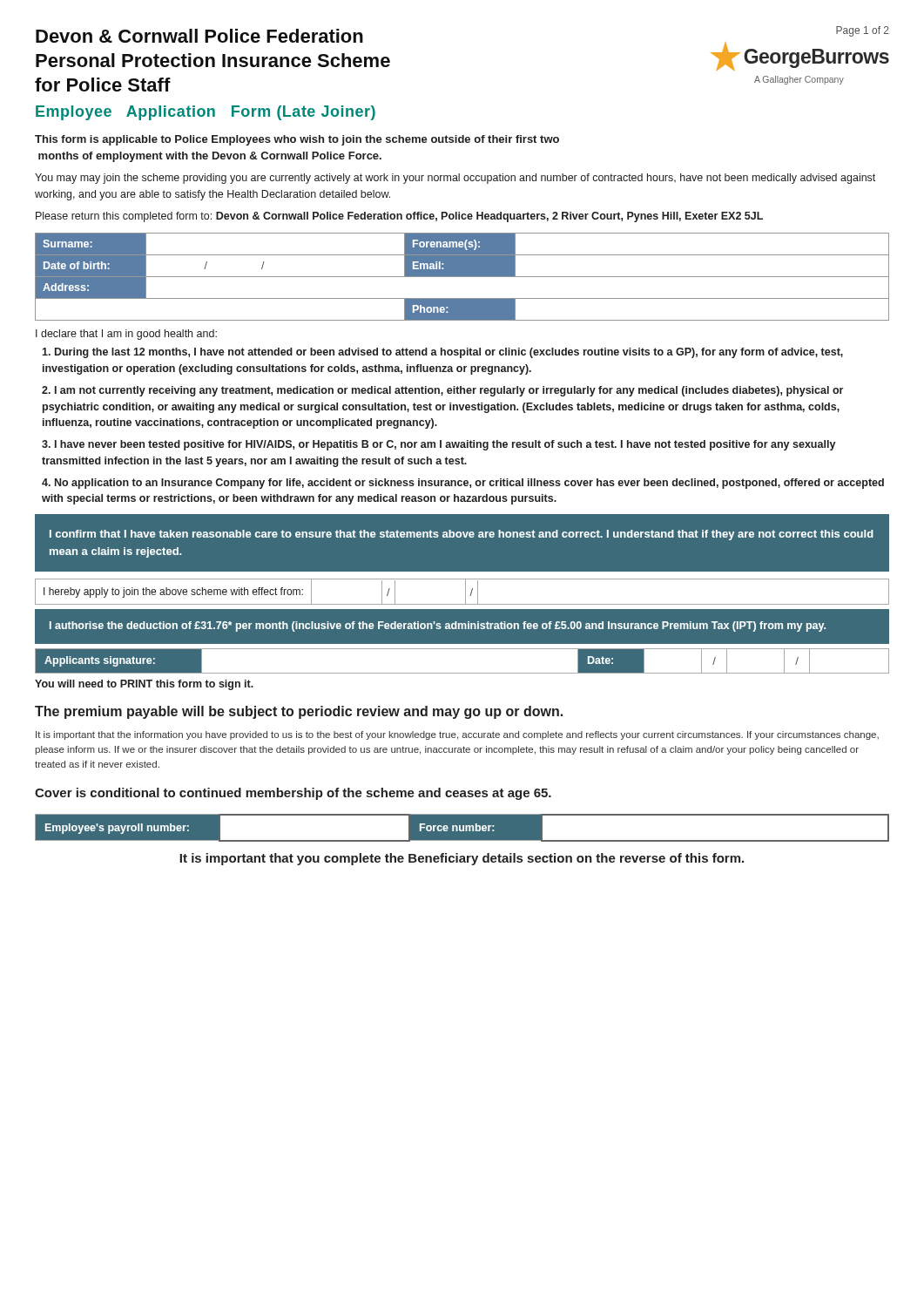The image size is (924, 1307).
Task: Point to the section header beginning "Cover is conditional to continued"
Action: (x=293, y=792)
